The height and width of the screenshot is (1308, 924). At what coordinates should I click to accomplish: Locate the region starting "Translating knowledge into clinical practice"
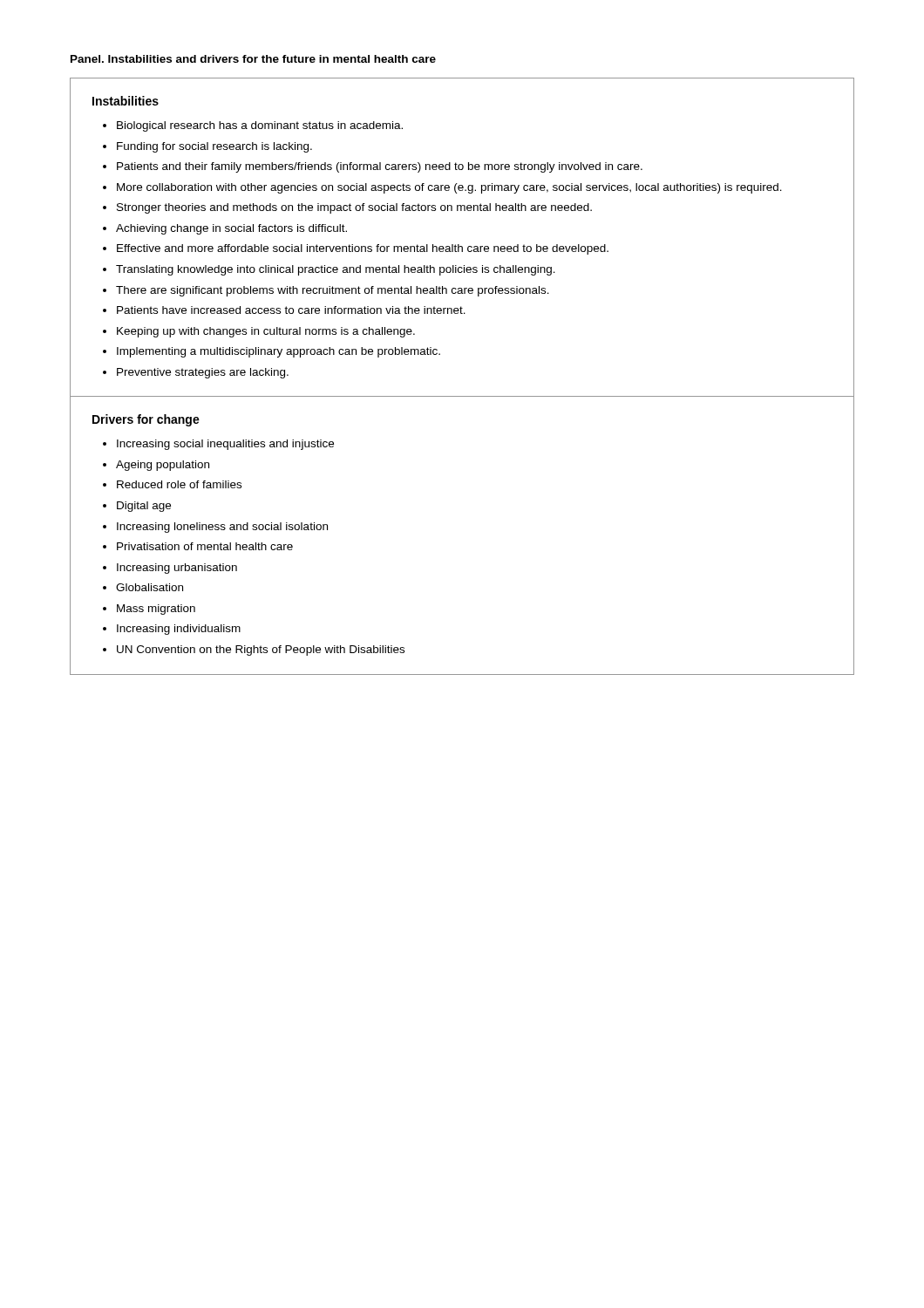pyautogui.click(x=336, y=269)
